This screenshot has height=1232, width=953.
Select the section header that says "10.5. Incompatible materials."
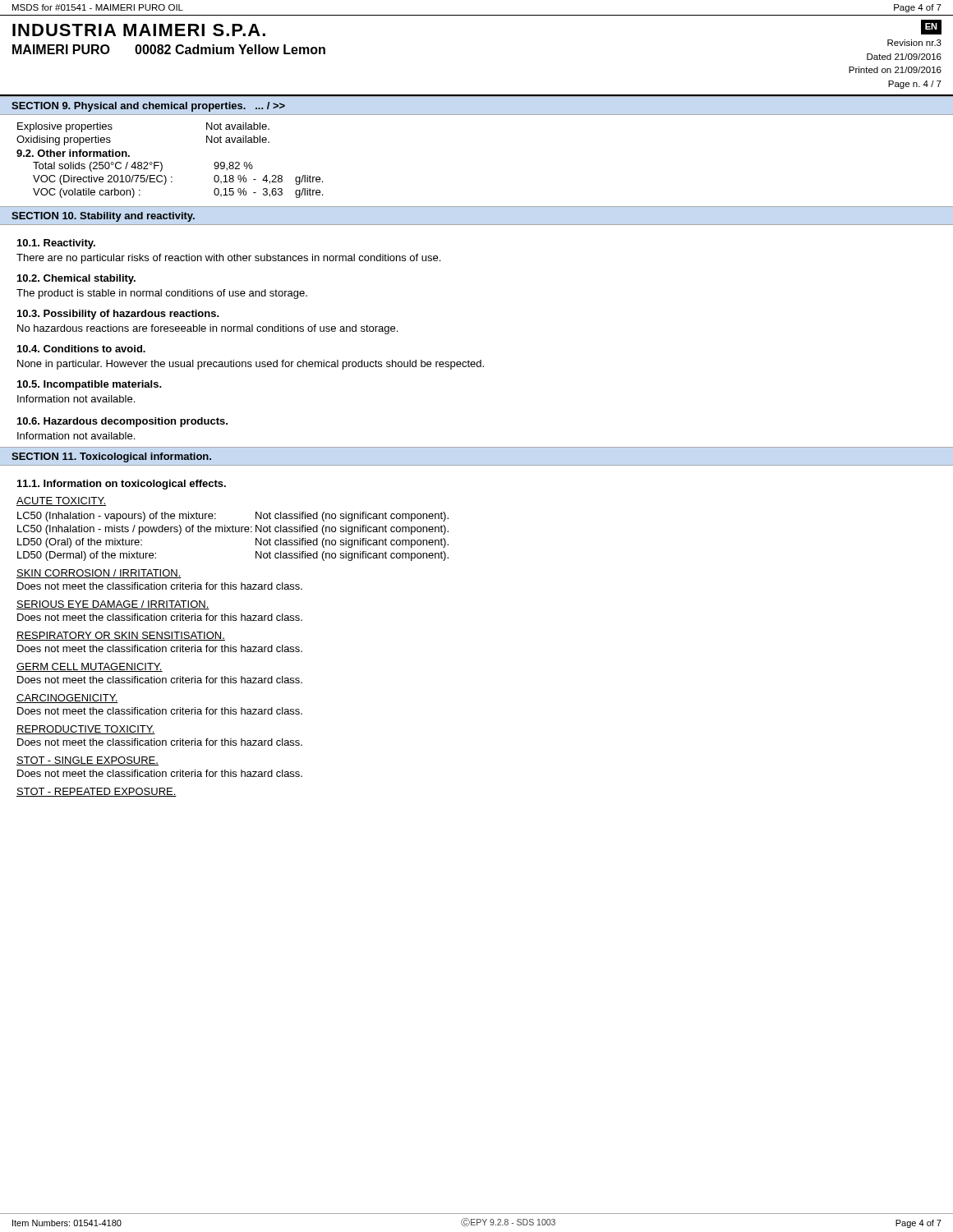click(89, 384)
